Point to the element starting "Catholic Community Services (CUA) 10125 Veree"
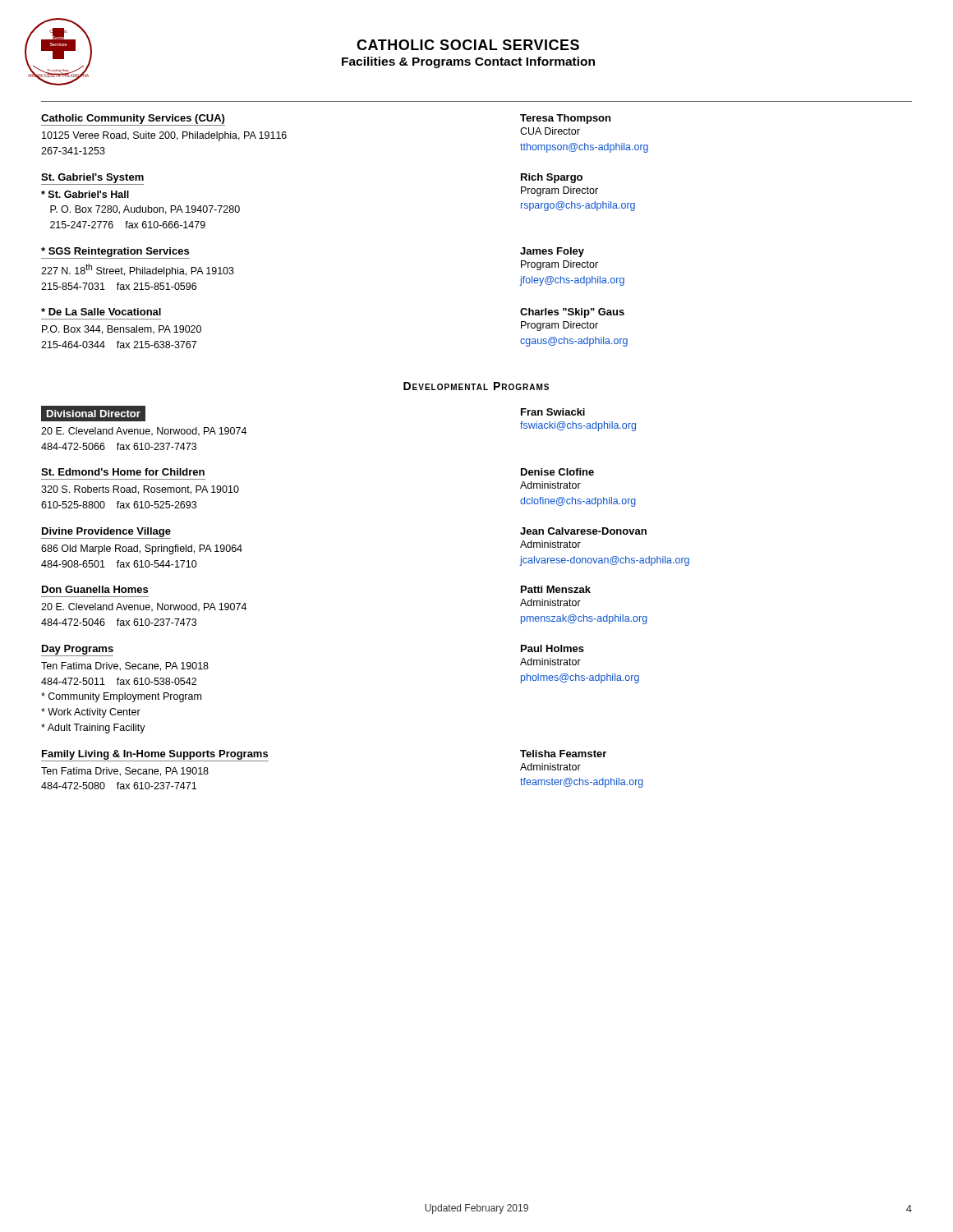 click(134, 120)
